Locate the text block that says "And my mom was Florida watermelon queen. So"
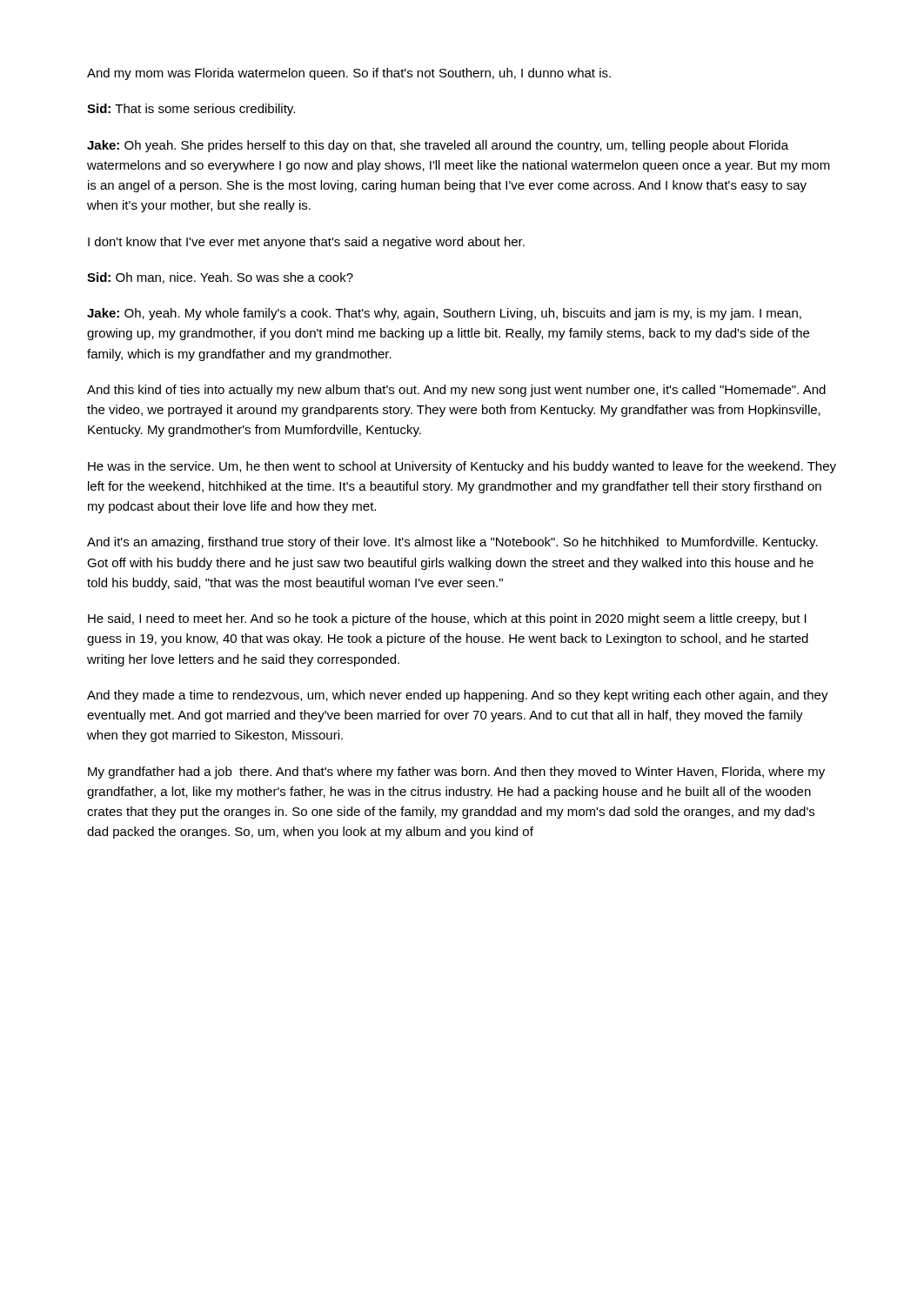Screen dimensions: 1305x924 pos(349,73)
